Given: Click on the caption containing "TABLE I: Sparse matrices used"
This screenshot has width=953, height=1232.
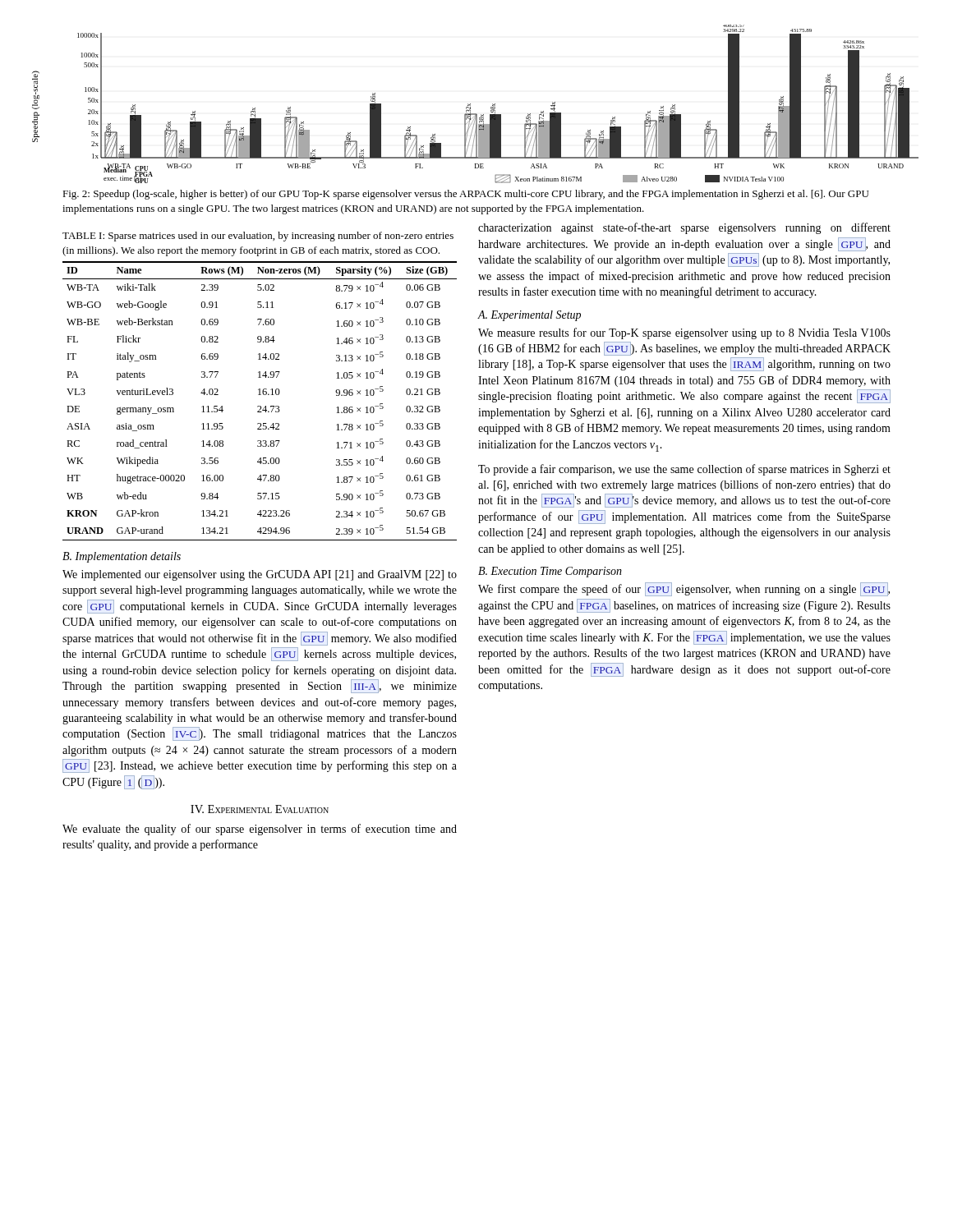Looking at the screenshot, I should click(258, 243).
